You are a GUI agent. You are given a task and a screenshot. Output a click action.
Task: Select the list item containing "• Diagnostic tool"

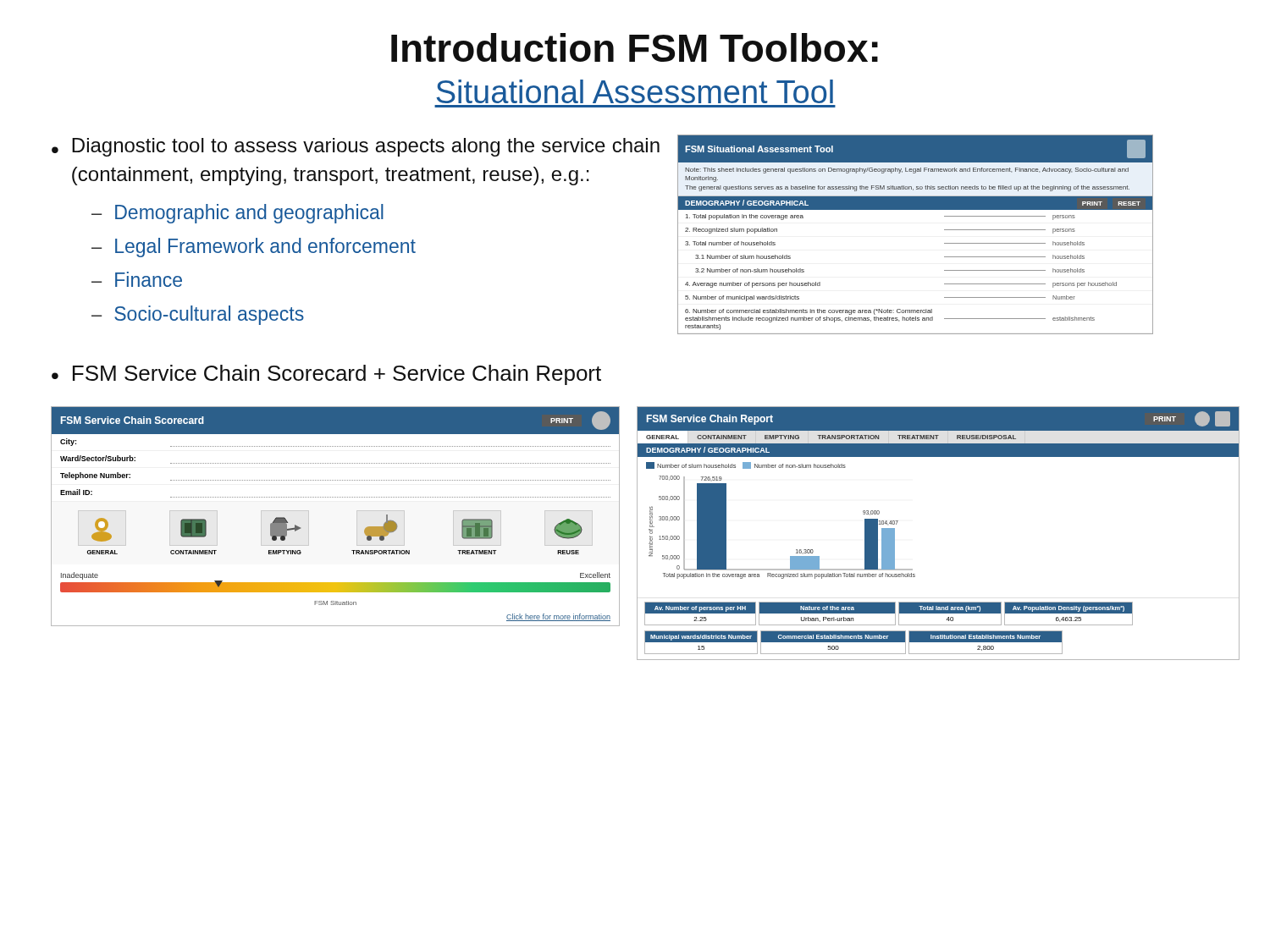click(356, 160)
